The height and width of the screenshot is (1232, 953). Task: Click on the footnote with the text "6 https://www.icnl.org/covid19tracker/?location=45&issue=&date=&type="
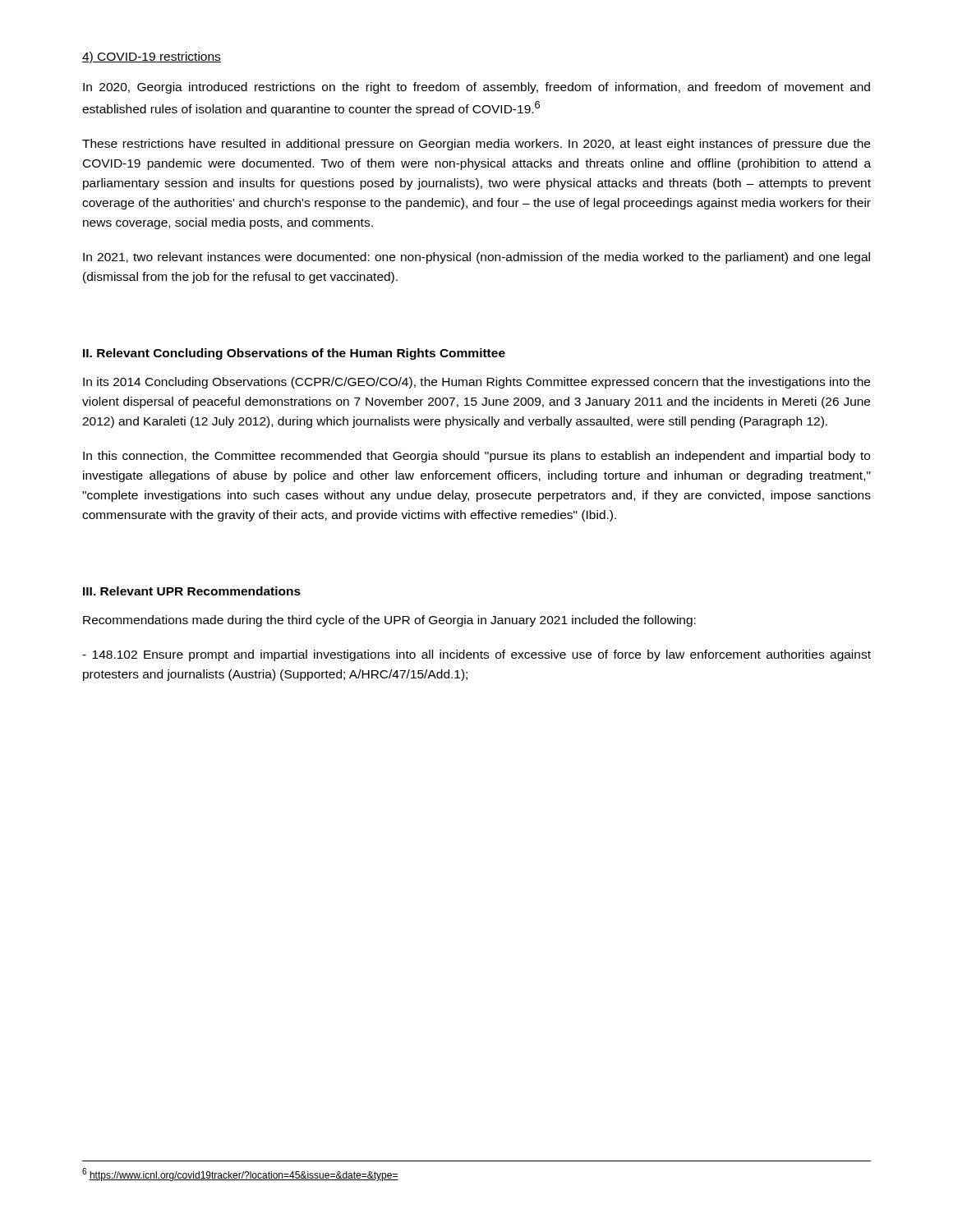pos(240,1174)
